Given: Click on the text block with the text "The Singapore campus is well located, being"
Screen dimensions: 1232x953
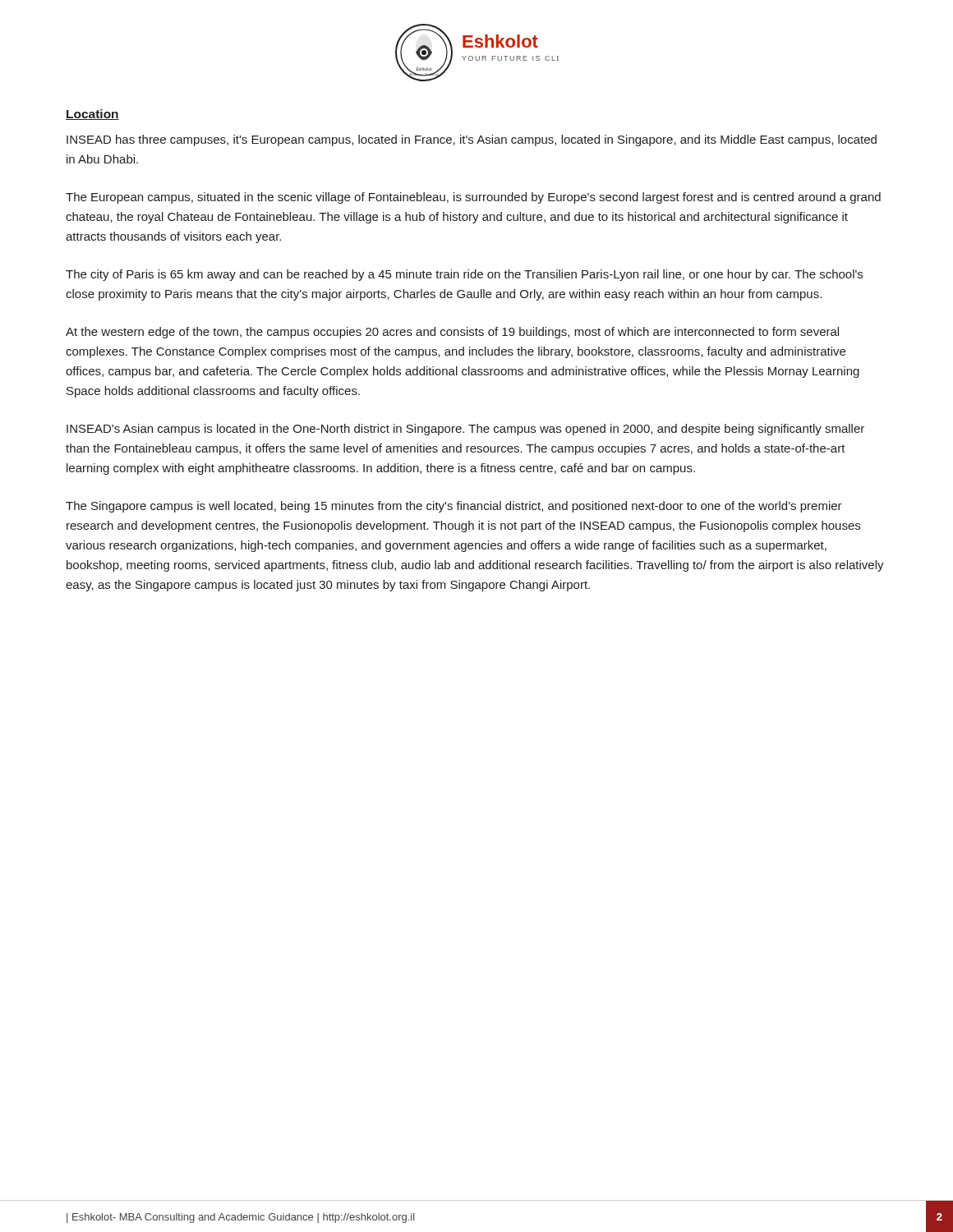Looking at the screenshot, I should click(x=475, y=545).
